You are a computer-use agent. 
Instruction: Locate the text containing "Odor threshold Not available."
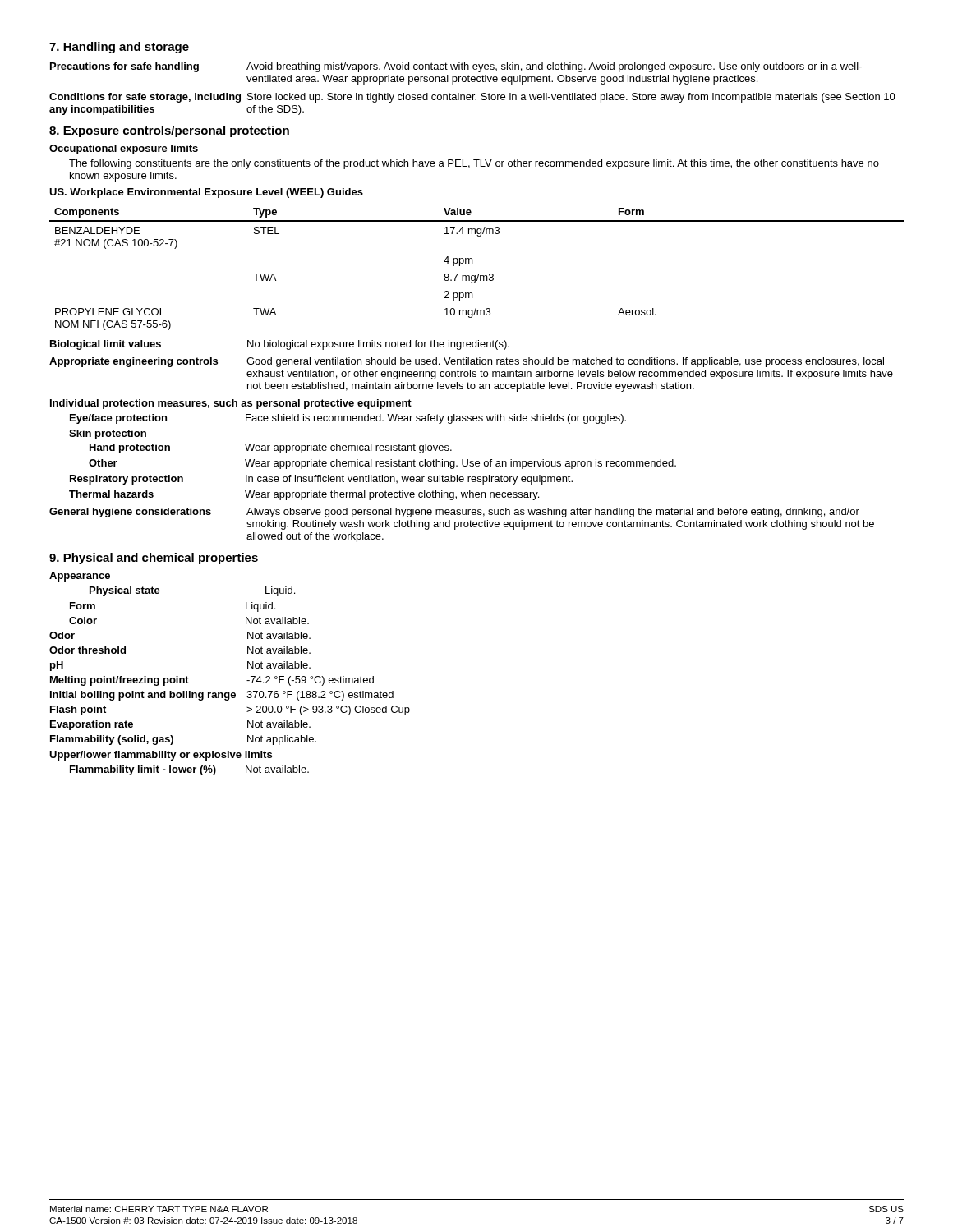pos(84,649)
